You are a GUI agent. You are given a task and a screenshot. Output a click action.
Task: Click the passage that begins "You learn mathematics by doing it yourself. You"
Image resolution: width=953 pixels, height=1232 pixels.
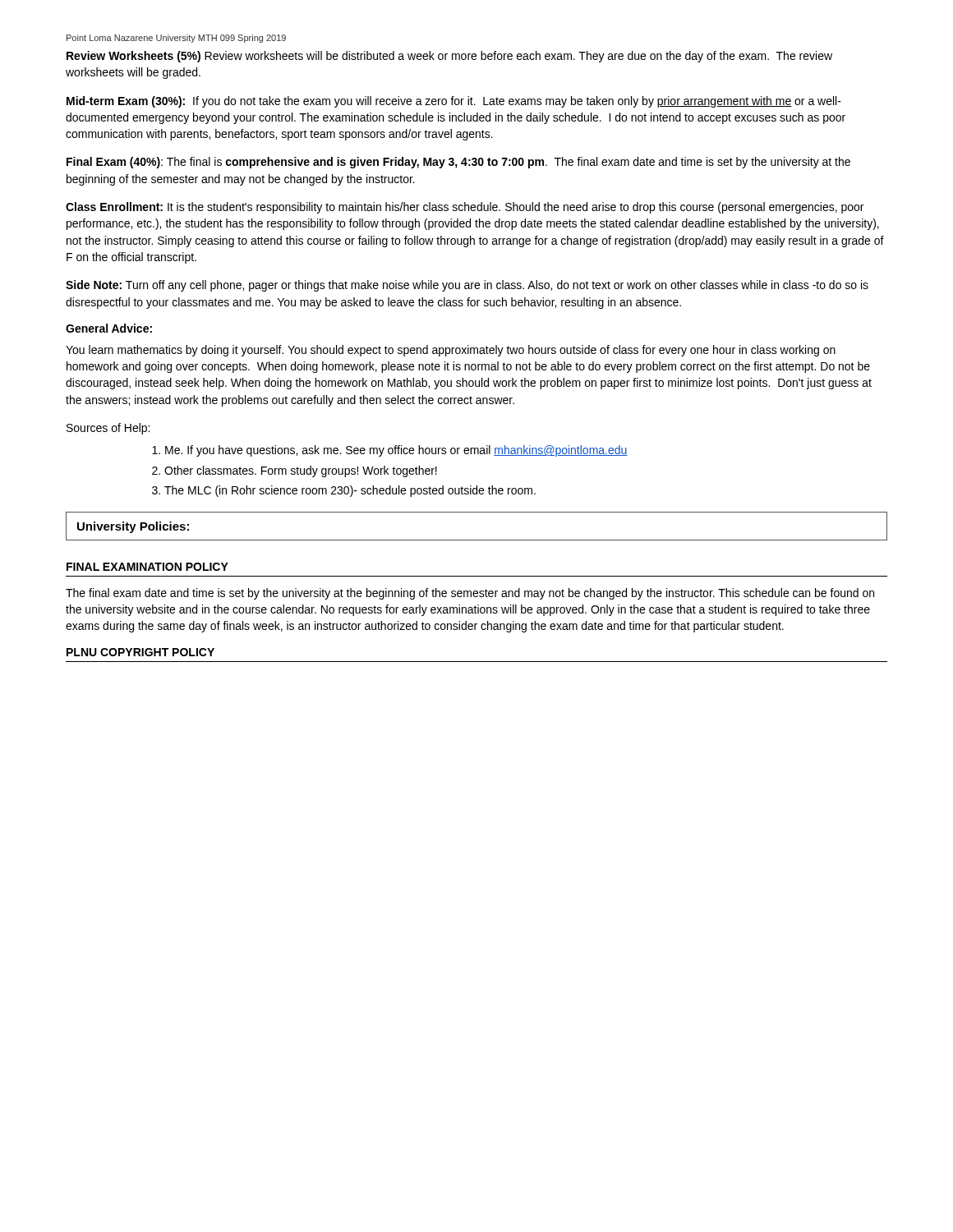pyautogui.click(x=469, y=375)
